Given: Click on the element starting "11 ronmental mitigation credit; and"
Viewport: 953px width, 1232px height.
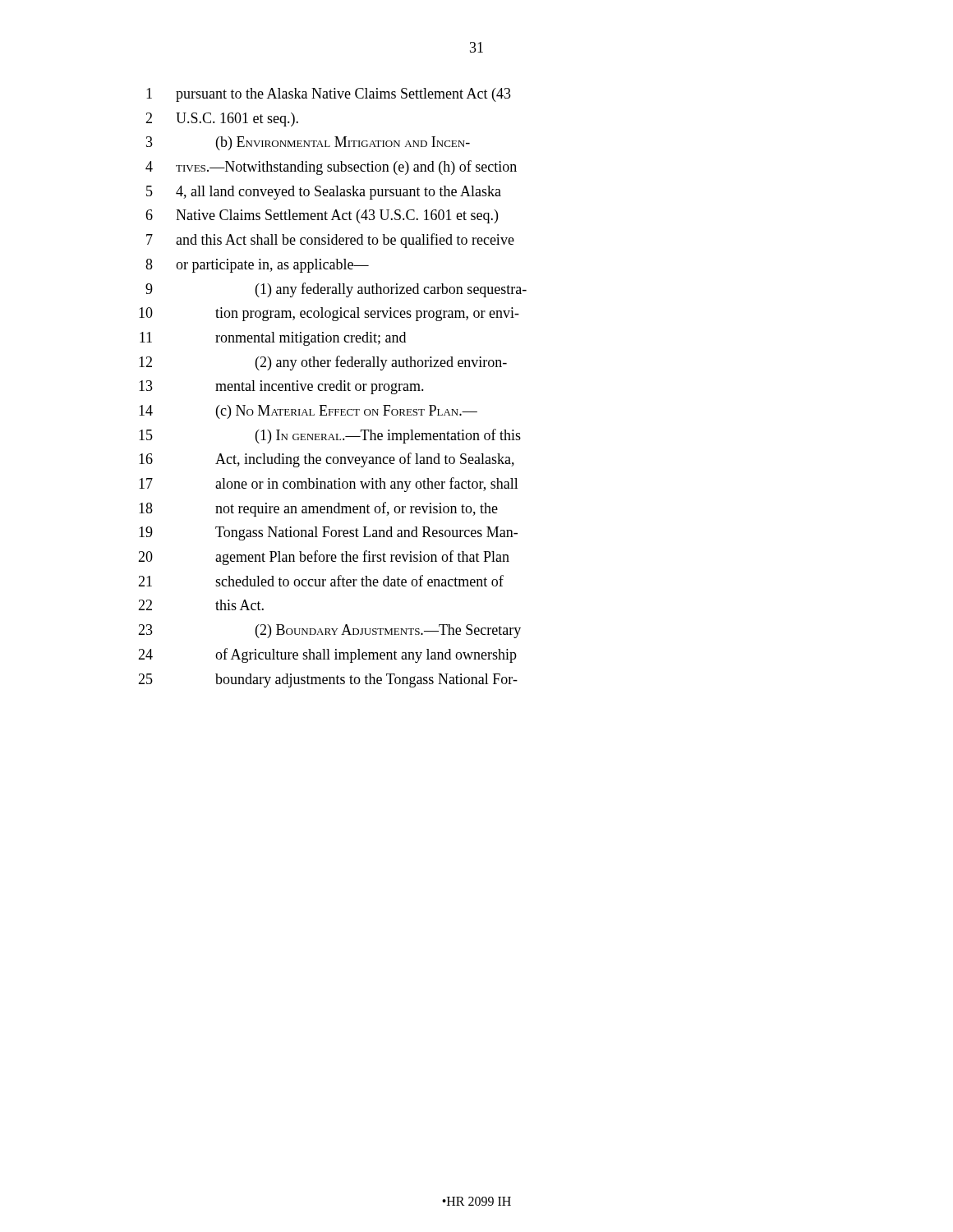Looking at the screenshot, I should click(273, 339).
